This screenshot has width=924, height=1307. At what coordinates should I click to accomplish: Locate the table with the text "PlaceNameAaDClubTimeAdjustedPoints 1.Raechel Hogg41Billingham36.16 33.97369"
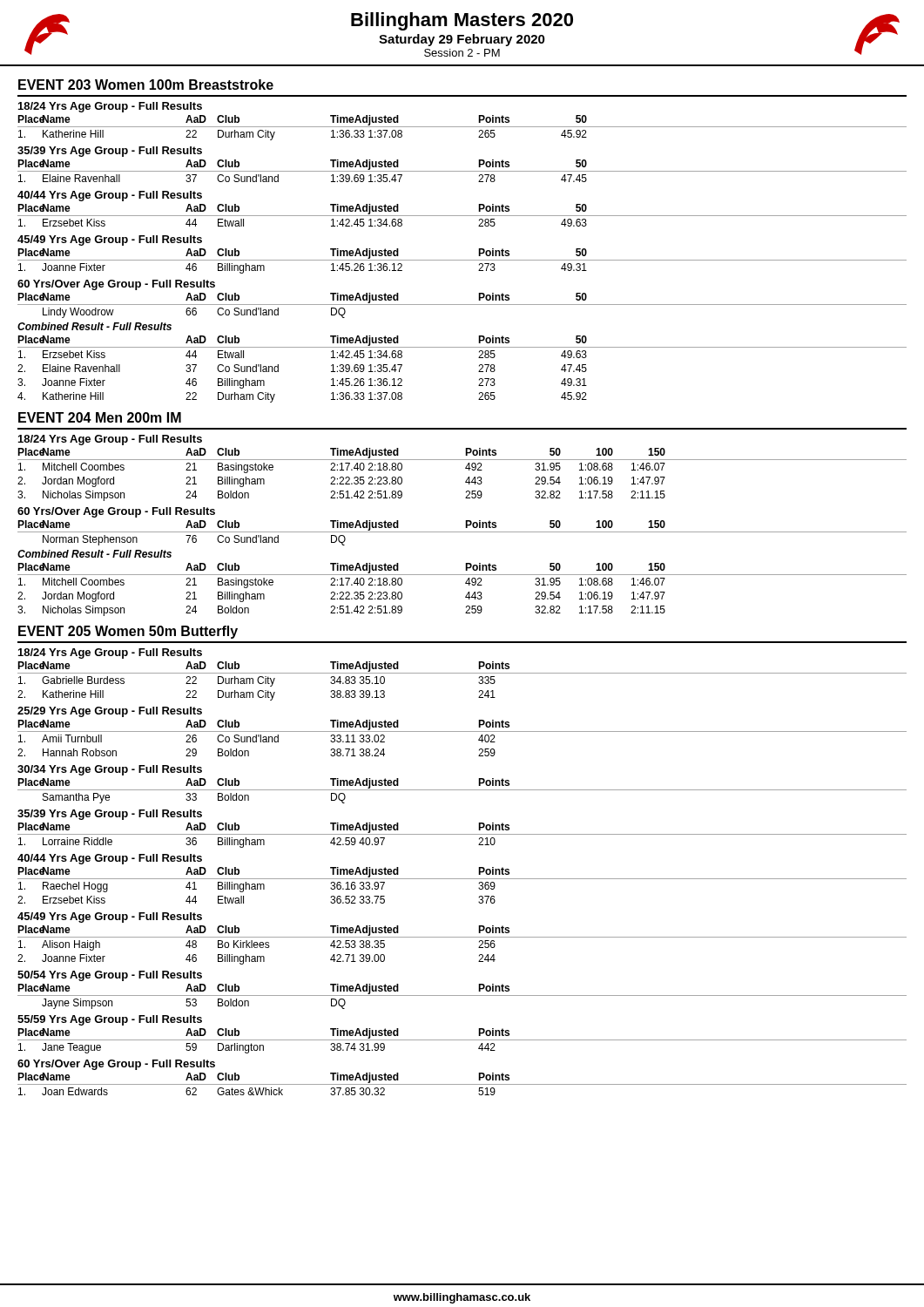pyautogui.click(x=462, y=886)
